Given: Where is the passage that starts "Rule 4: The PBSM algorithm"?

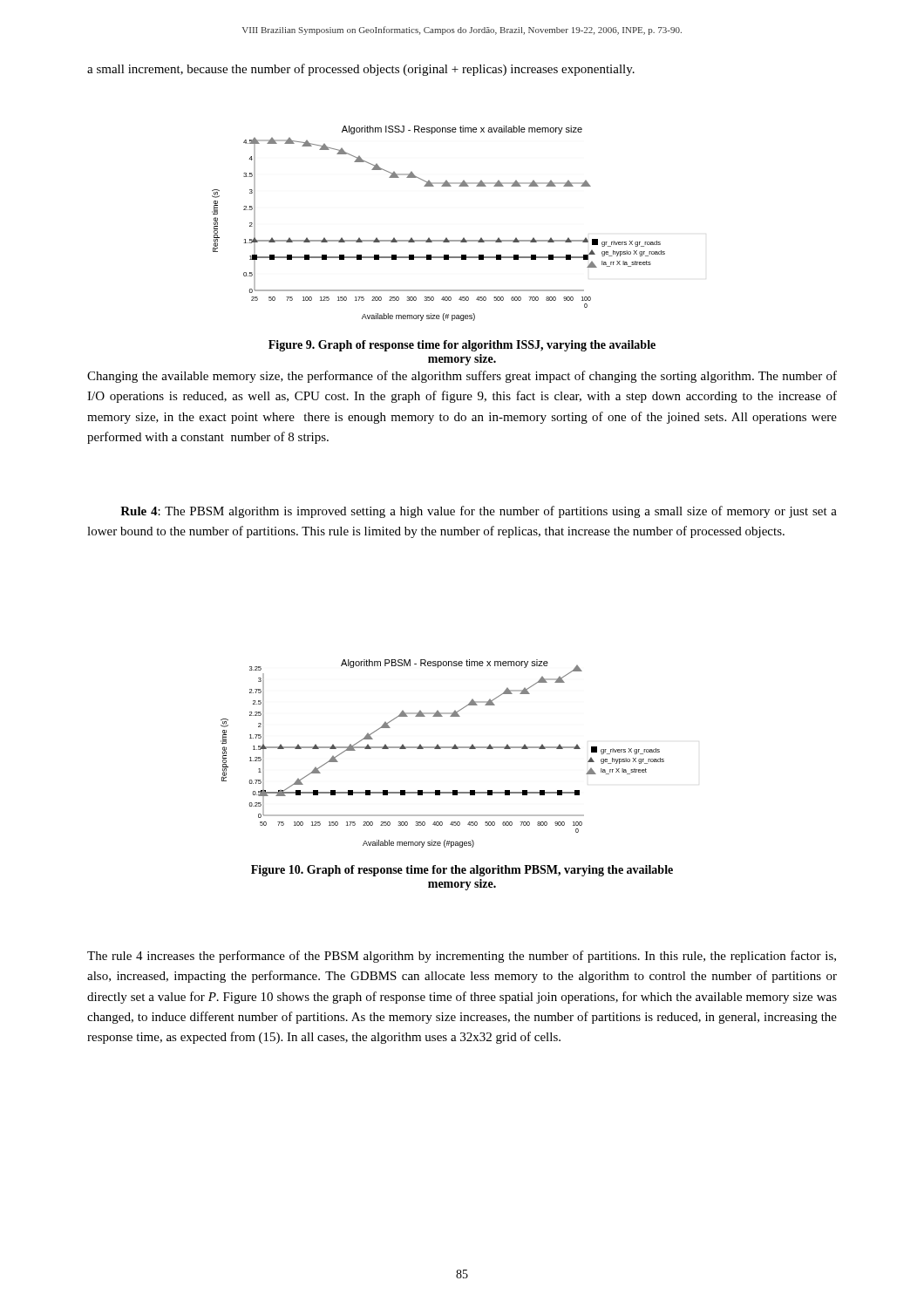Looking at the screenshot, I should click(462, 521).
